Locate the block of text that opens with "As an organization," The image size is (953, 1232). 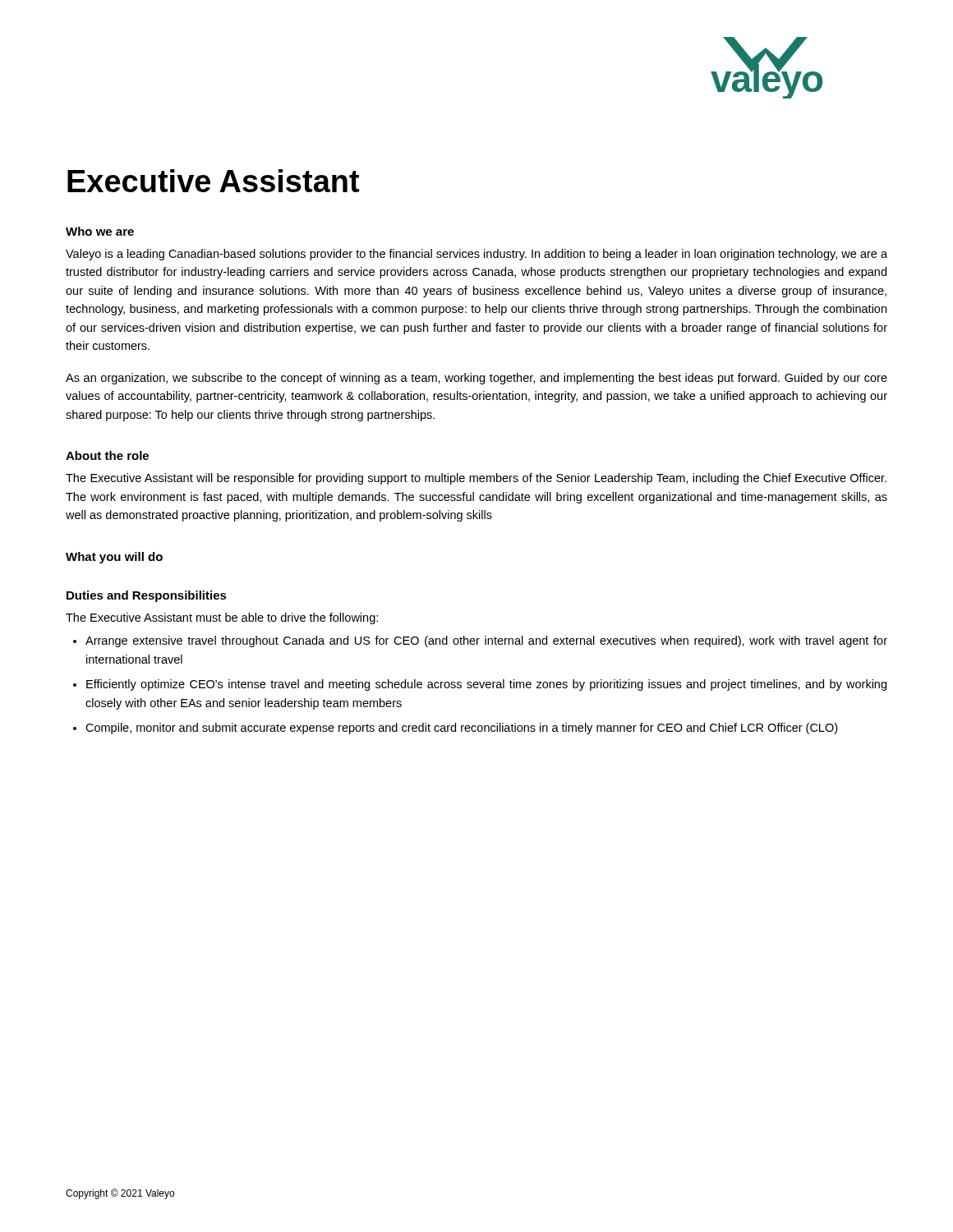pyautogui.click(x=476, y=396)
